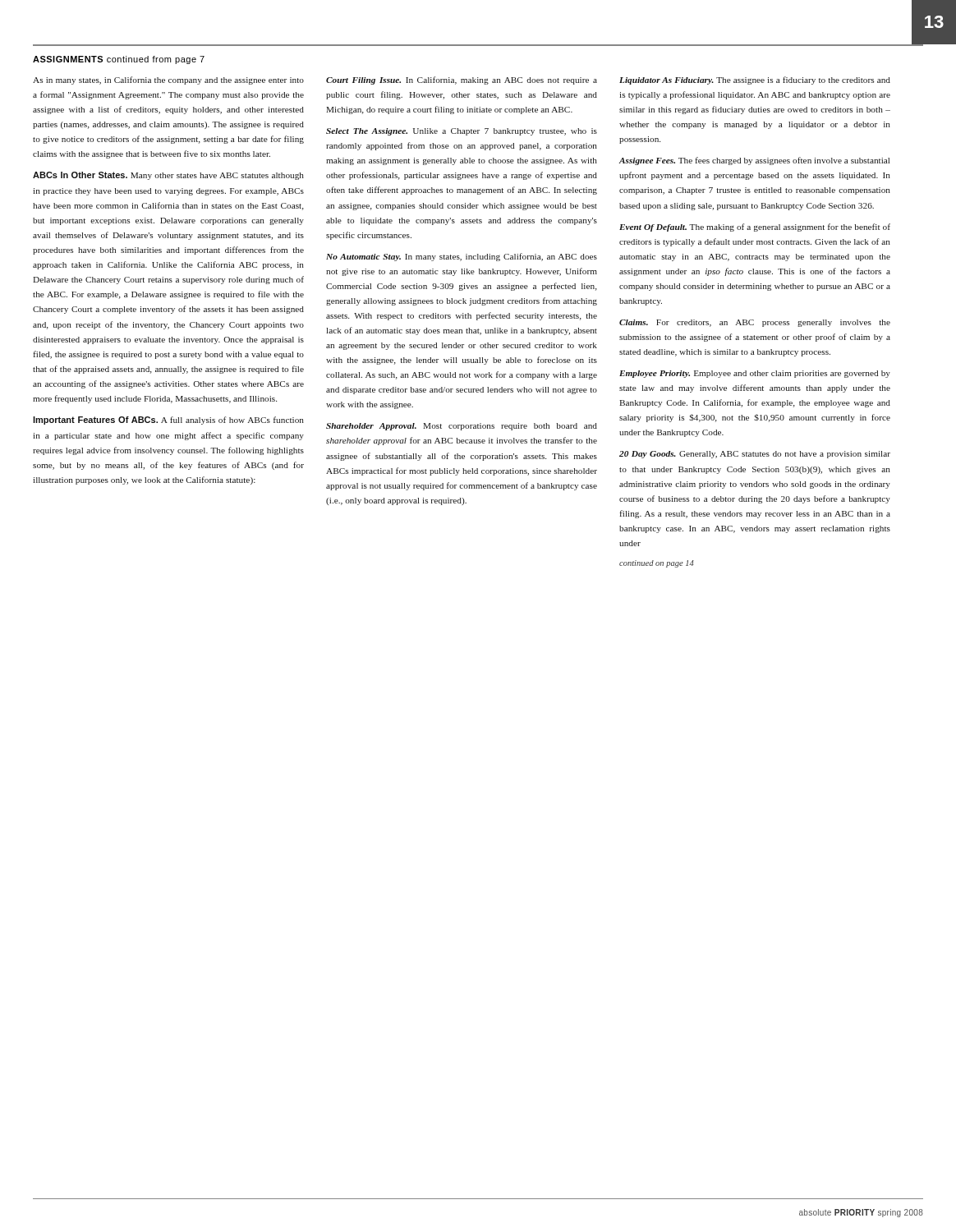Point to the text block starting "Court Filing Issue. In"
956x1232 pixels.
[462, 290]
